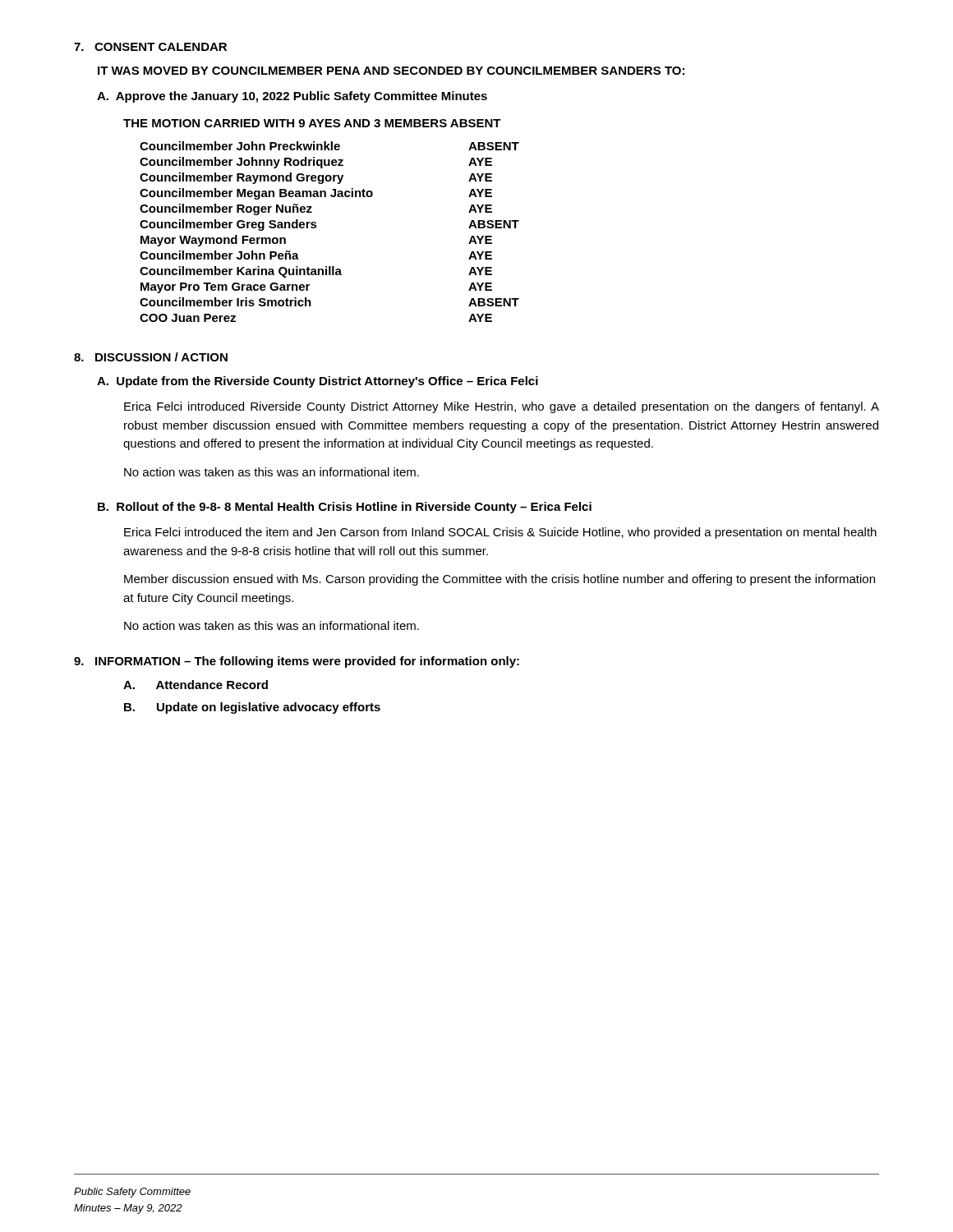Find the text containing "A. Attendance Record"
Image resolution: width=953 pixels, height=1232 pixels.
coord(196,684)
